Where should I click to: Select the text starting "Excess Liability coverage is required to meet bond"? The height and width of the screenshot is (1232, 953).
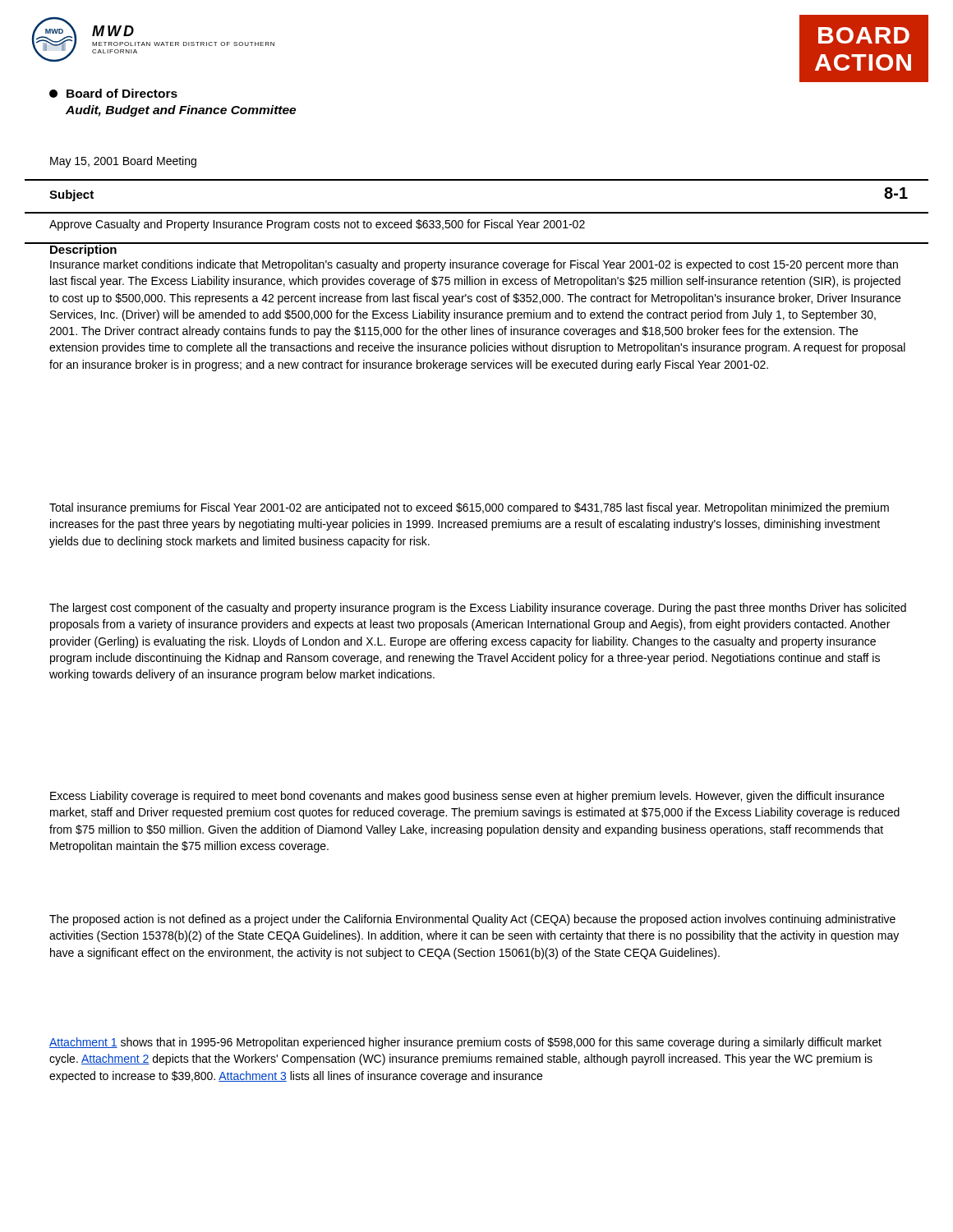point(475,821)
